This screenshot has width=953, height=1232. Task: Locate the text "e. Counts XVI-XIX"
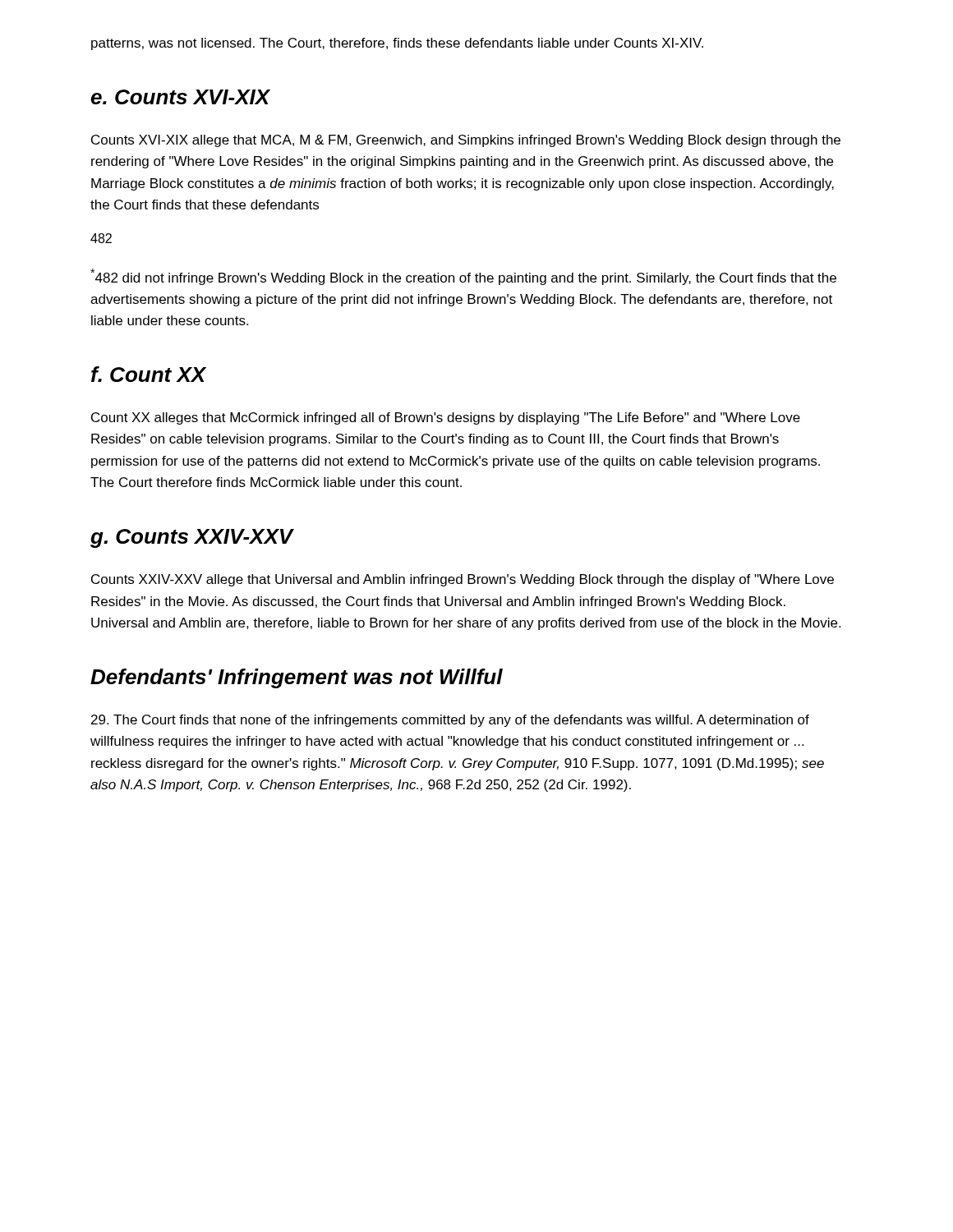[180, 97]
